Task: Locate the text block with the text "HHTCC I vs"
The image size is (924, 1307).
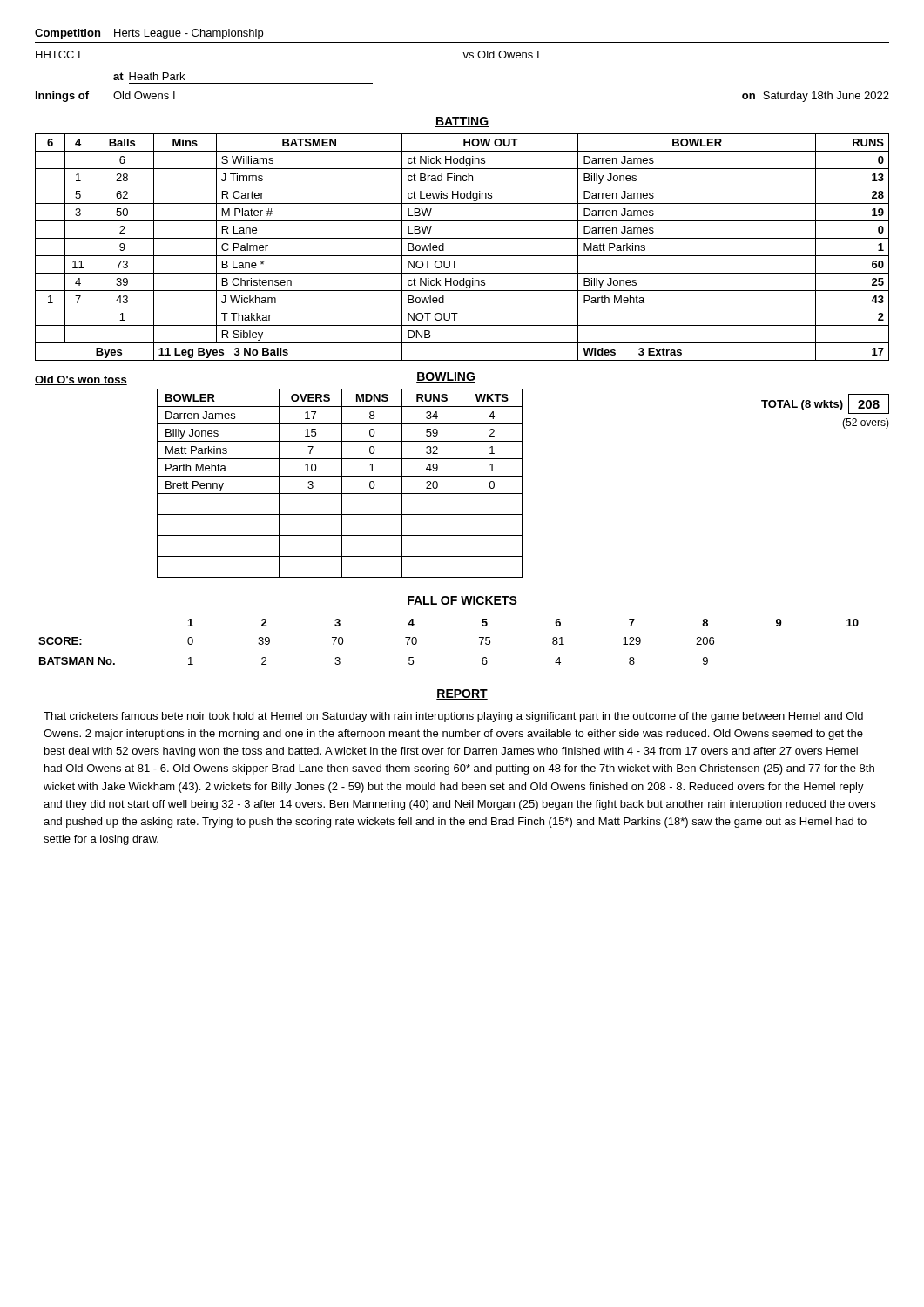Action: tap(462, 55)
